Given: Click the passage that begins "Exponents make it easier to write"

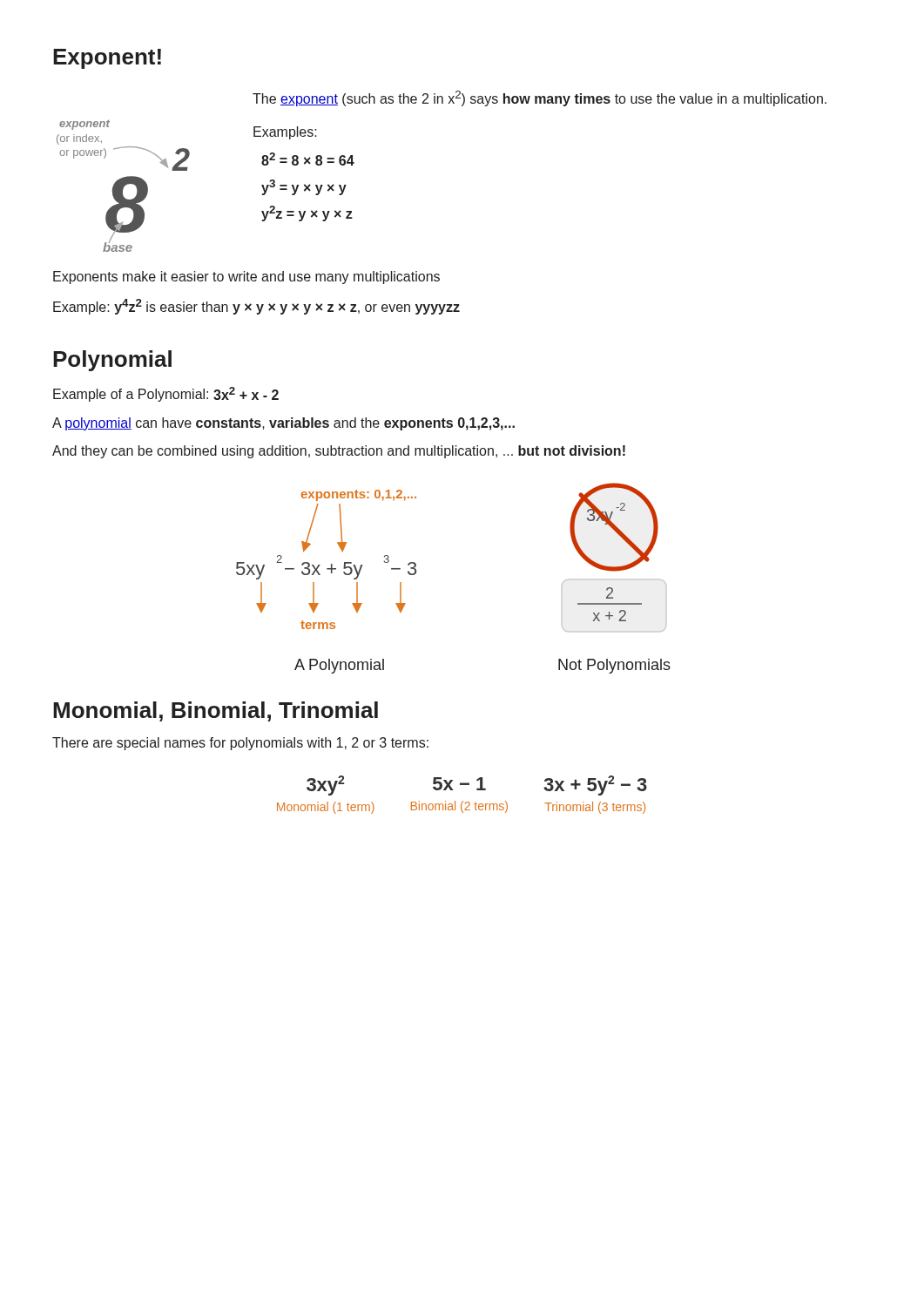Looking at the screenshot, I should (x=246, y=277).
